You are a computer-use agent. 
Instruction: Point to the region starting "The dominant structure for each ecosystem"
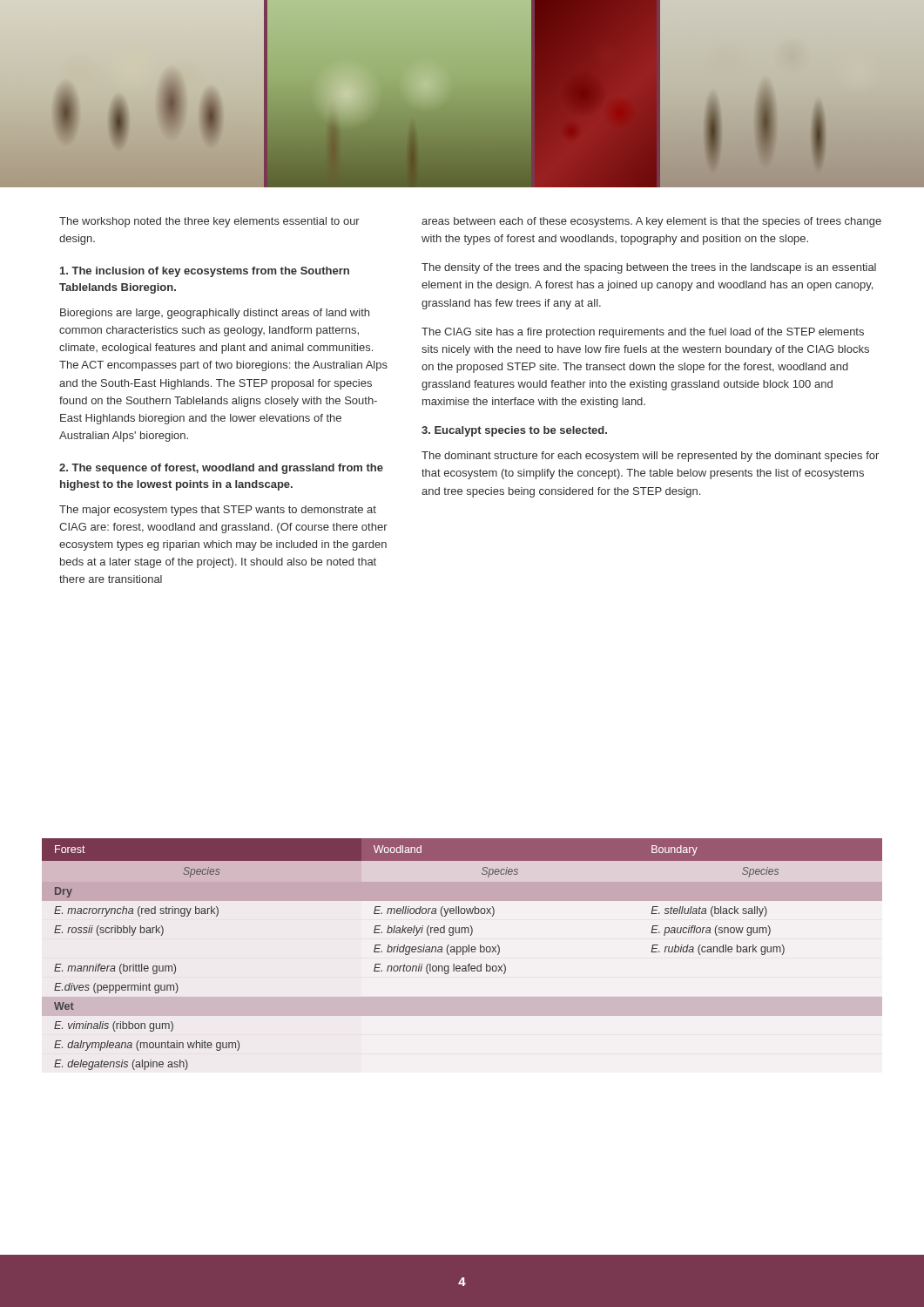coord(650,473)
